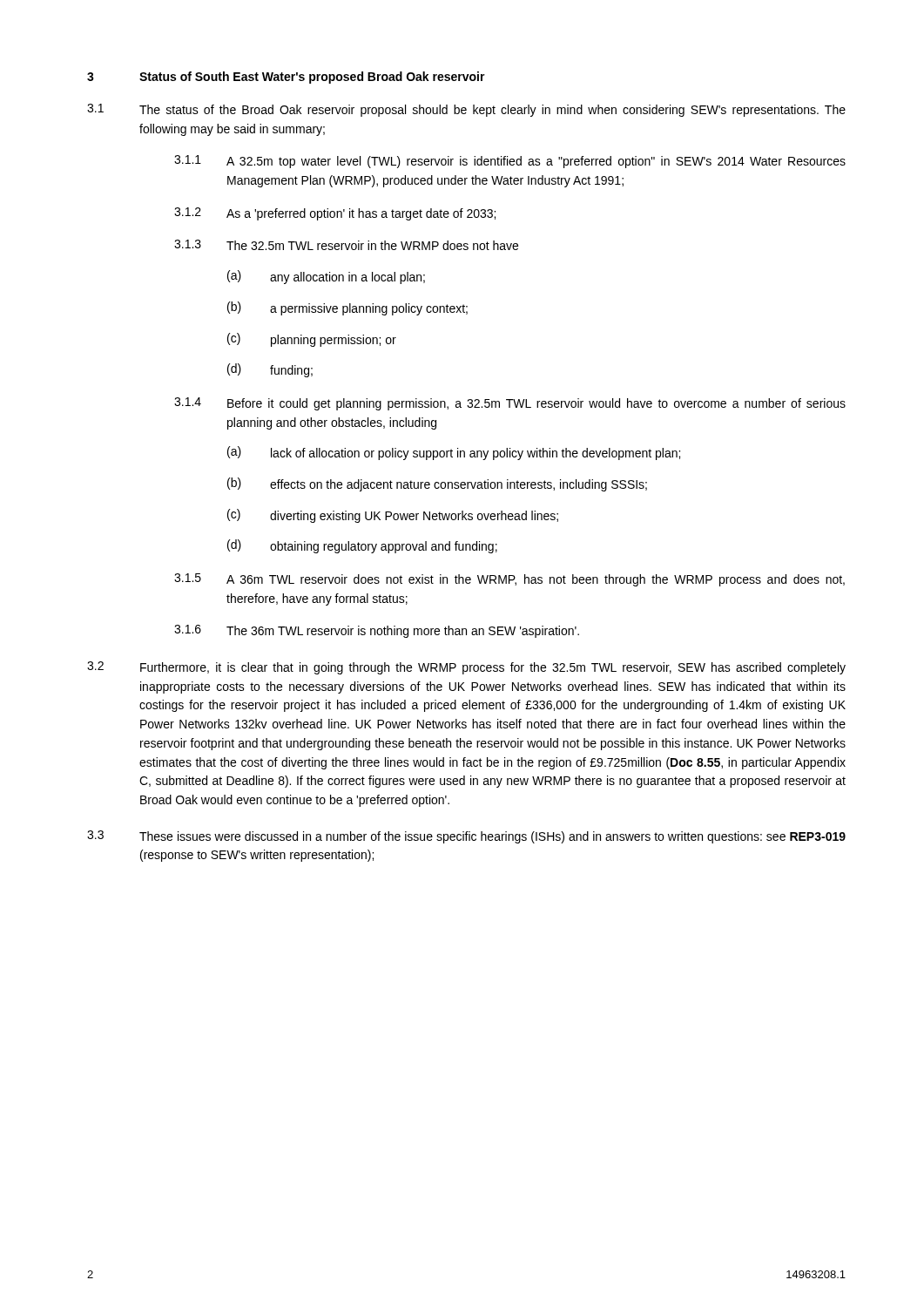Viewport: 924px width, 1307px height.
Task: Select the list item with the text "(b) a permissive planning policy context;"
Action: (x=466, y=309)
